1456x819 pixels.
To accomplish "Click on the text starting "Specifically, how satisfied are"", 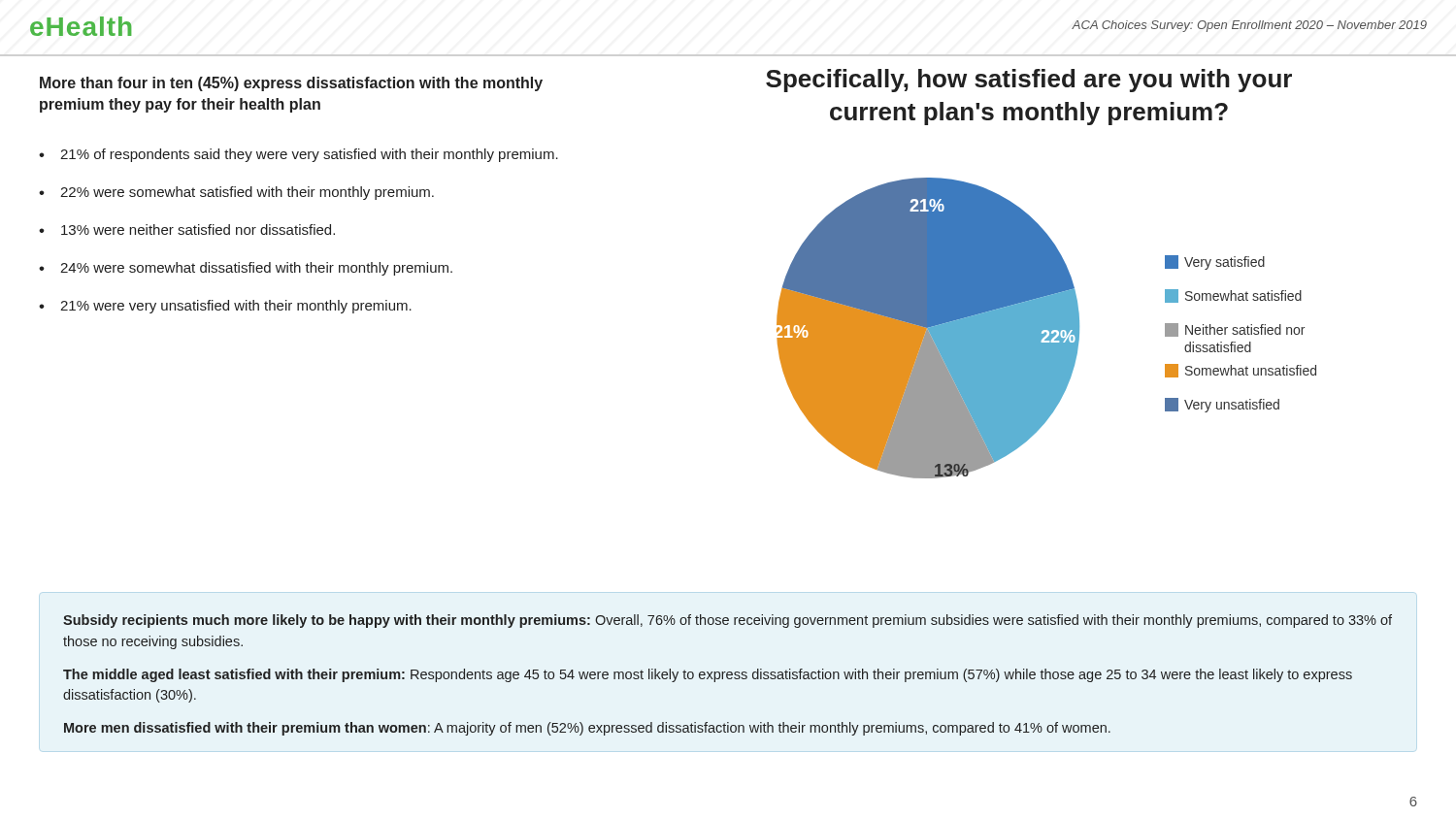I will pyautogui.click(x=1029, y=95).
